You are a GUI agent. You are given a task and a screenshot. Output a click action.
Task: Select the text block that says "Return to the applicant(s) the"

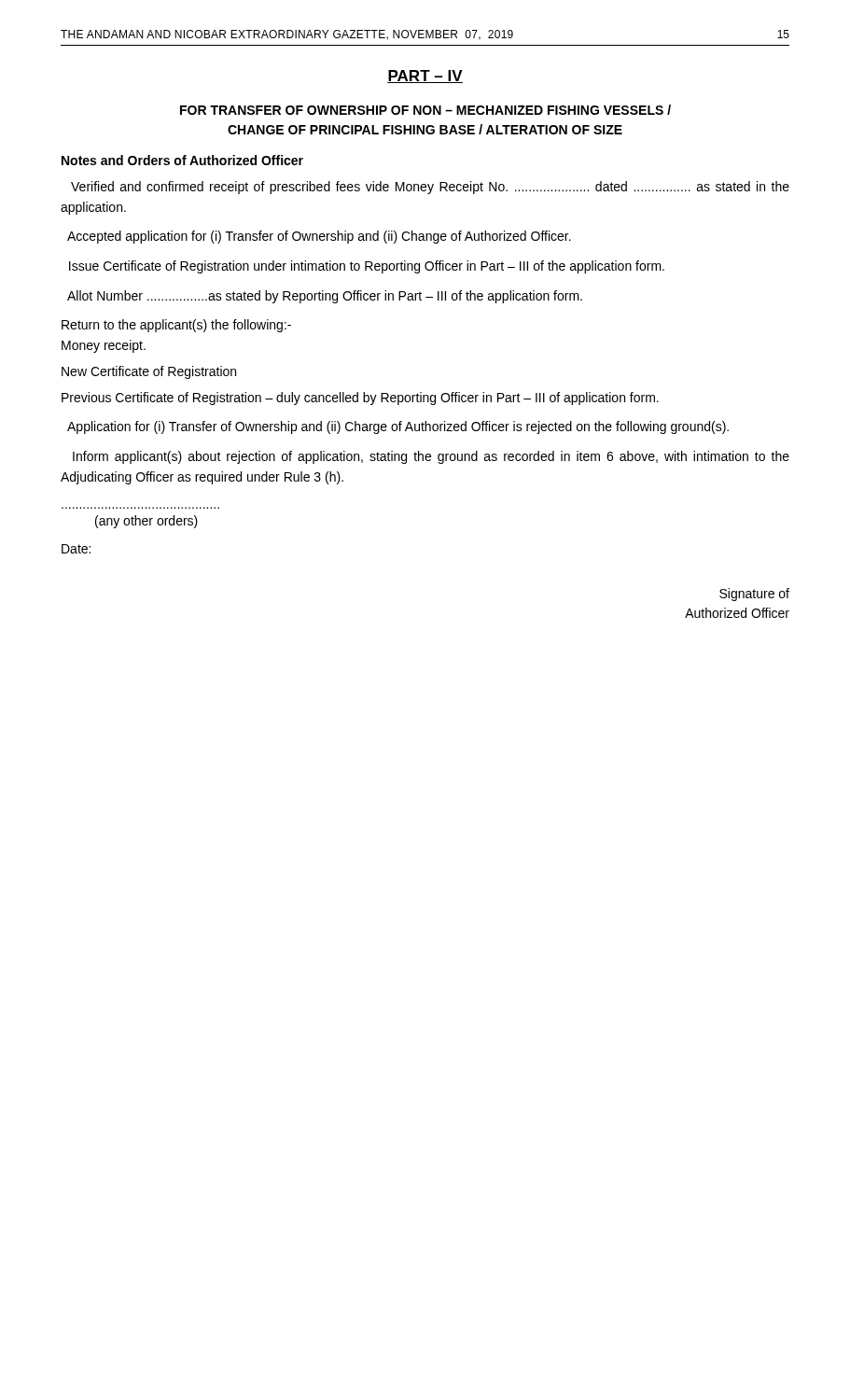(176, 335)
